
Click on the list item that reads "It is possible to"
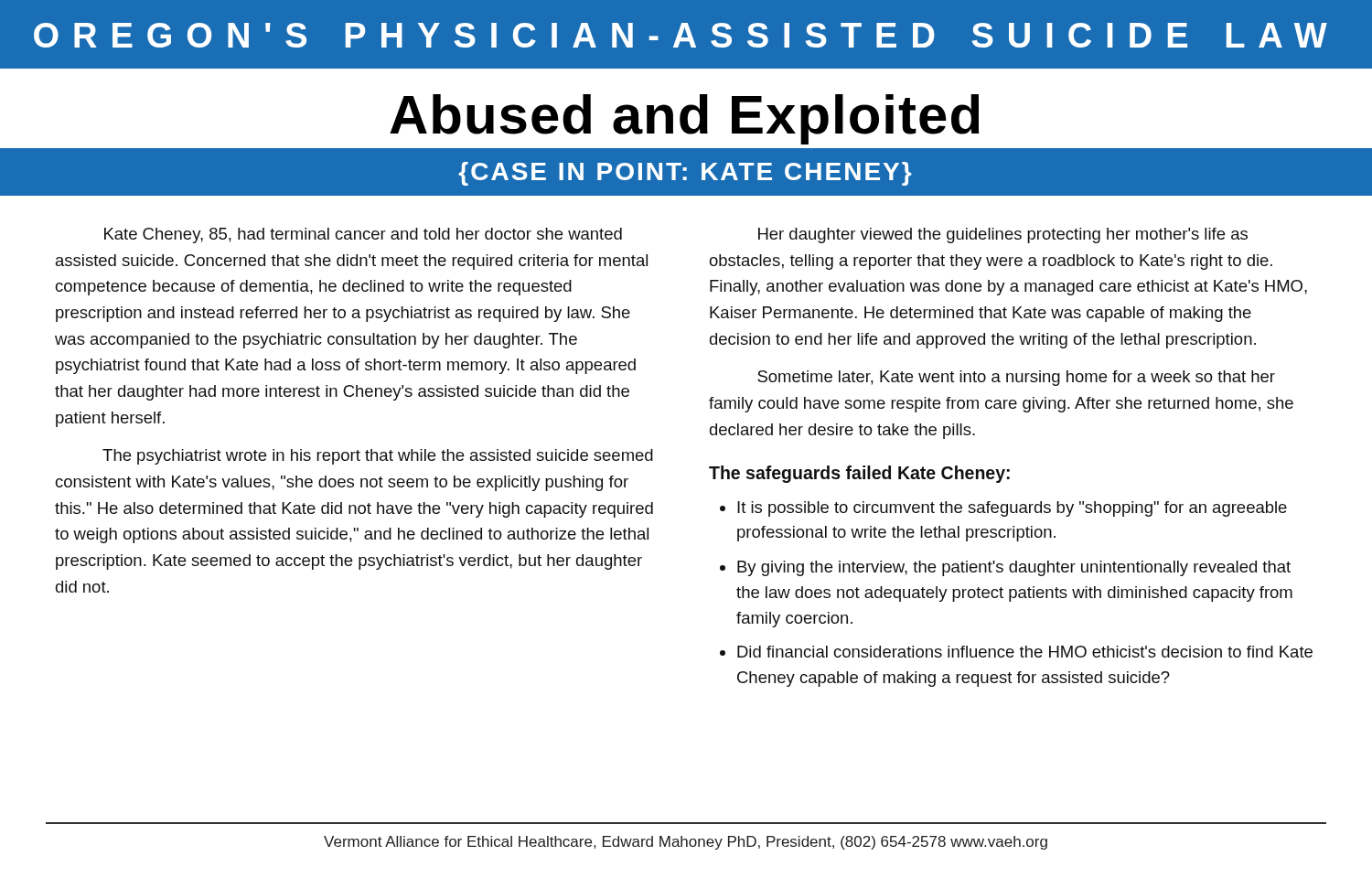coord(1012,519)
